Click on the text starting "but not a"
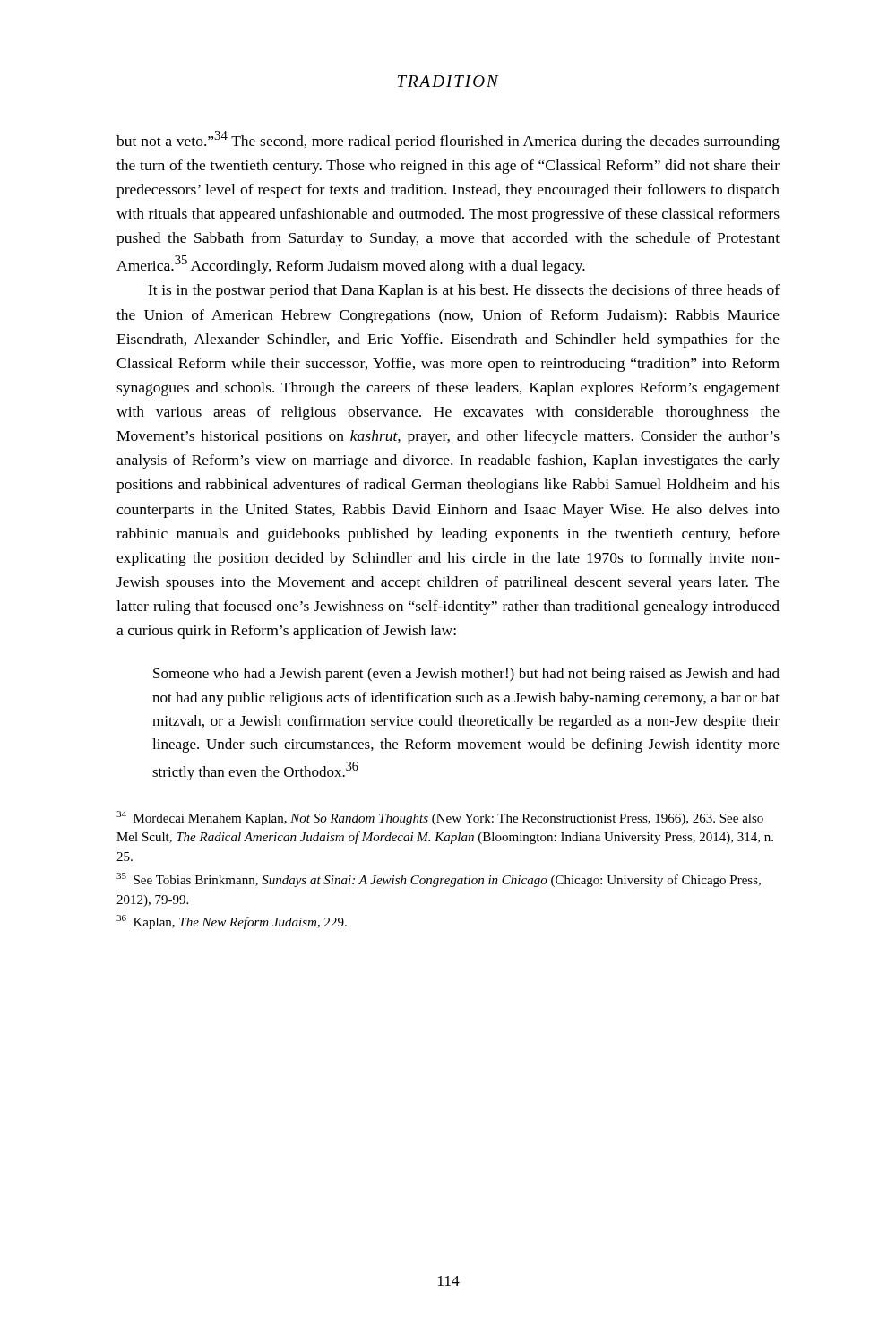 [x=448, y=202]
